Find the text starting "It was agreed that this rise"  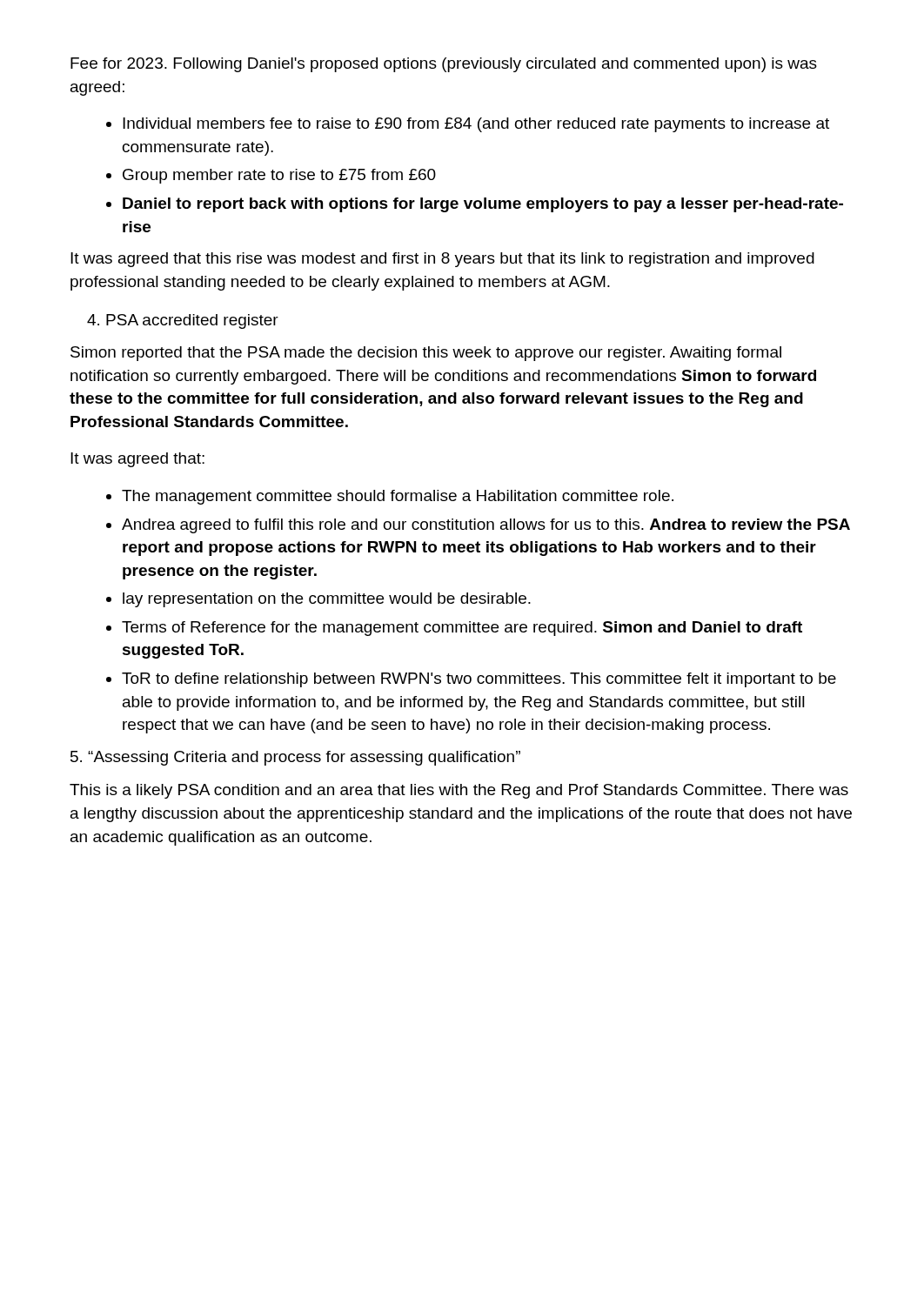(442, 270)
